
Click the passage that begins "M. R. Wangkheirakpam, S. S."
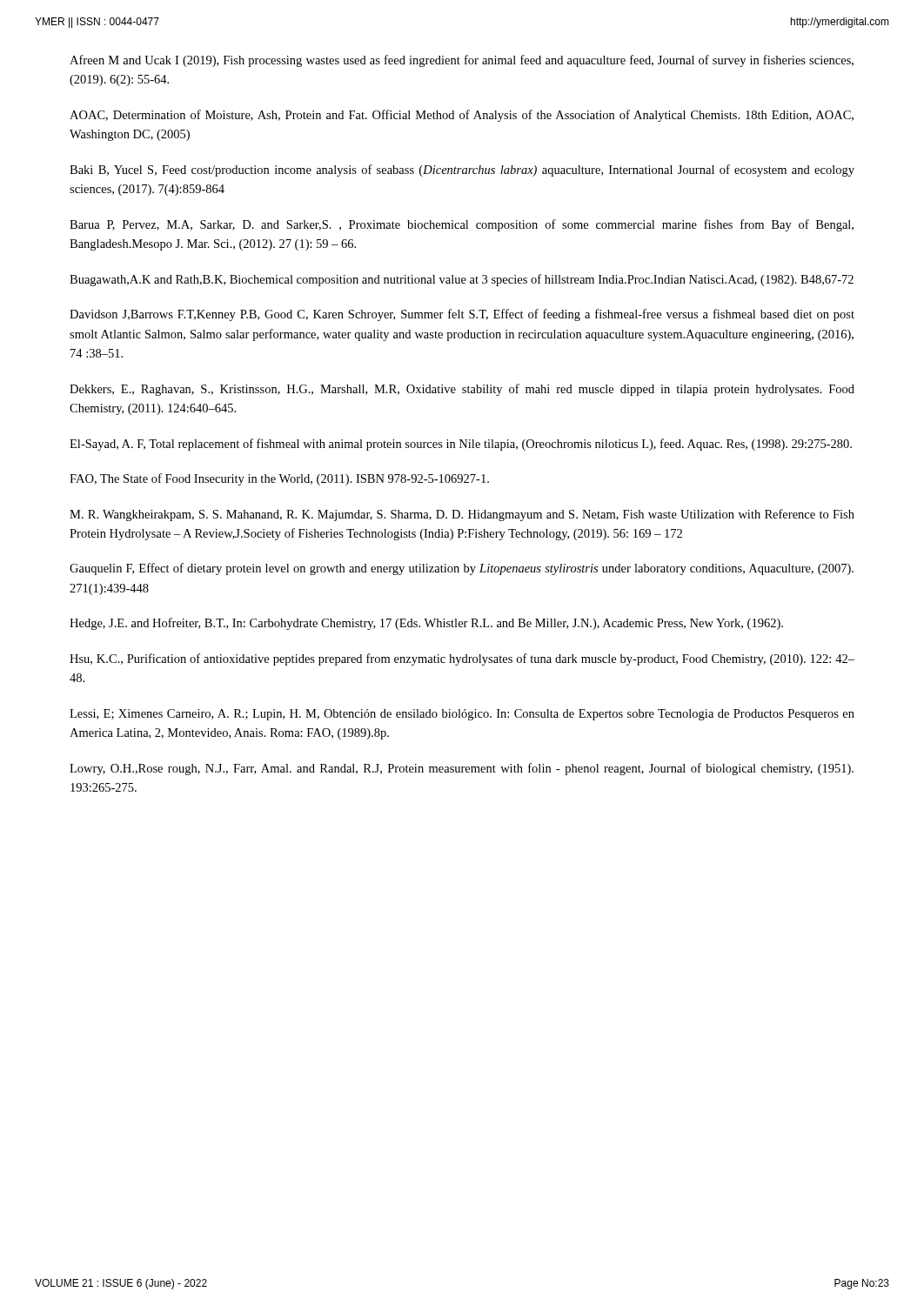click(x=462, y=524)
